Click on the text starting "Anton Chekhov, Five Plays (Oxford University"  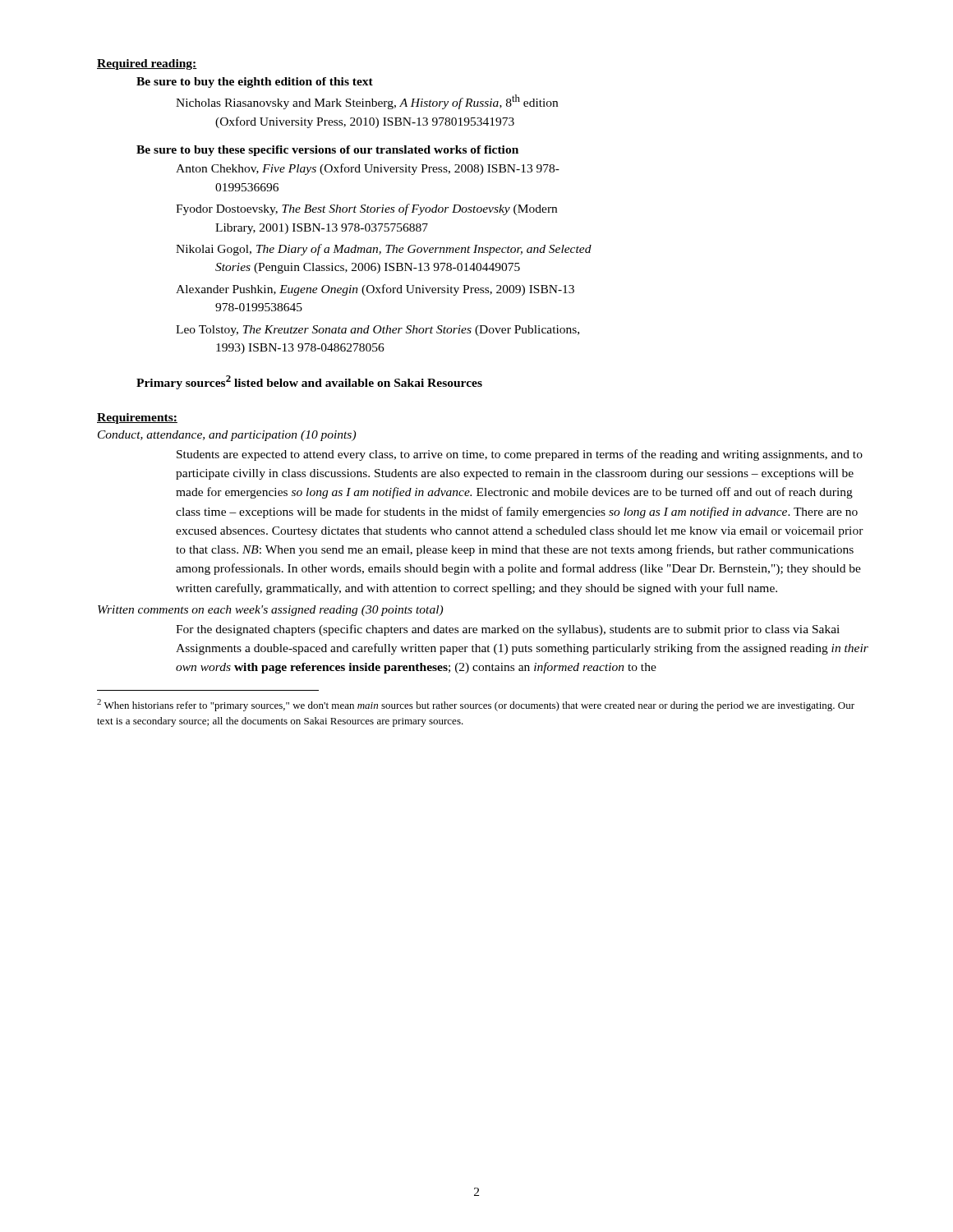pos(387,177)
